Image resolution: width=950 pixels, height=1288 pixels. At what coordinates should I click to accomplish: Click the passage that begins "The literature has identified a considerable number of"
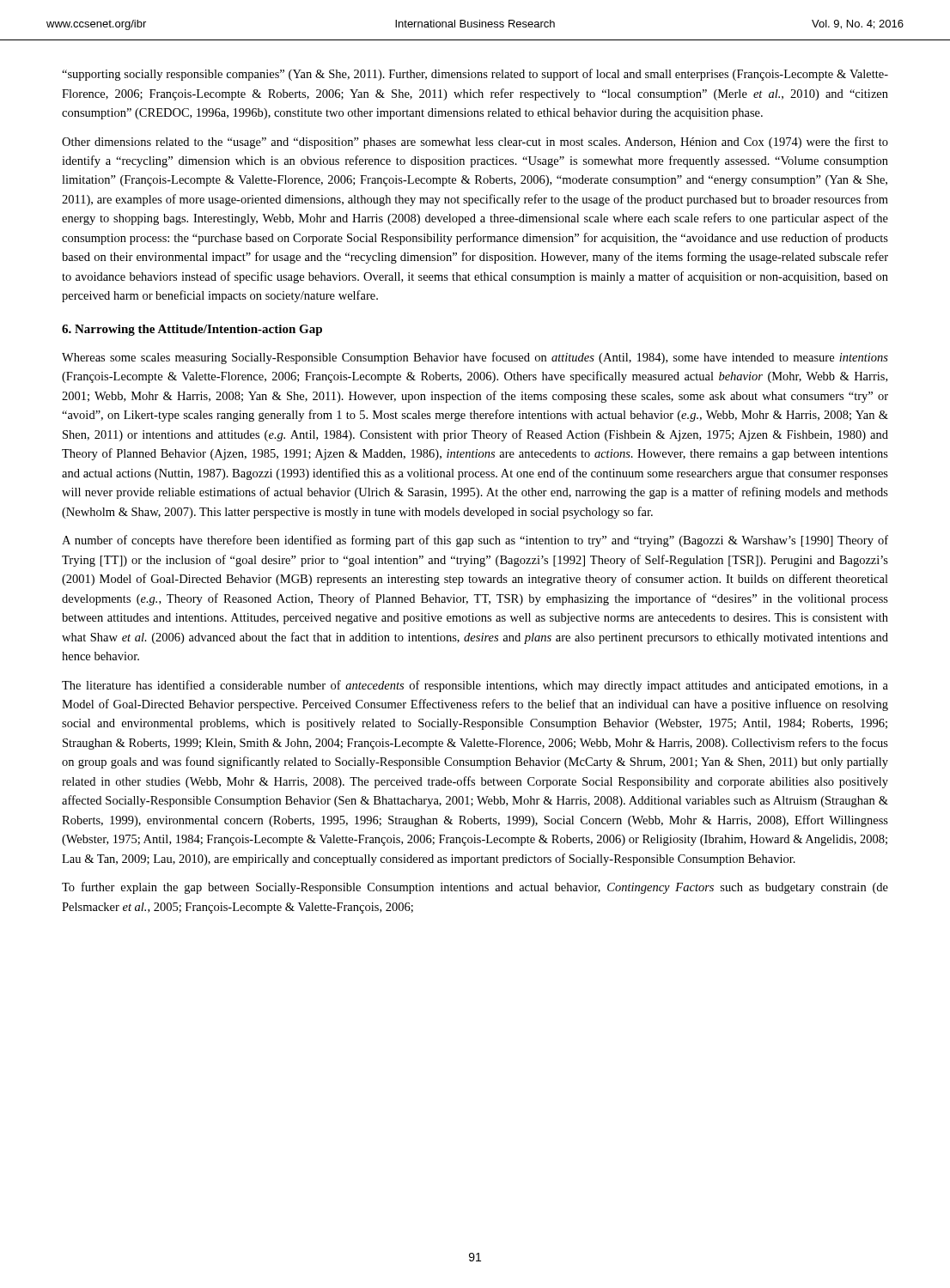(x=475, y=772)
